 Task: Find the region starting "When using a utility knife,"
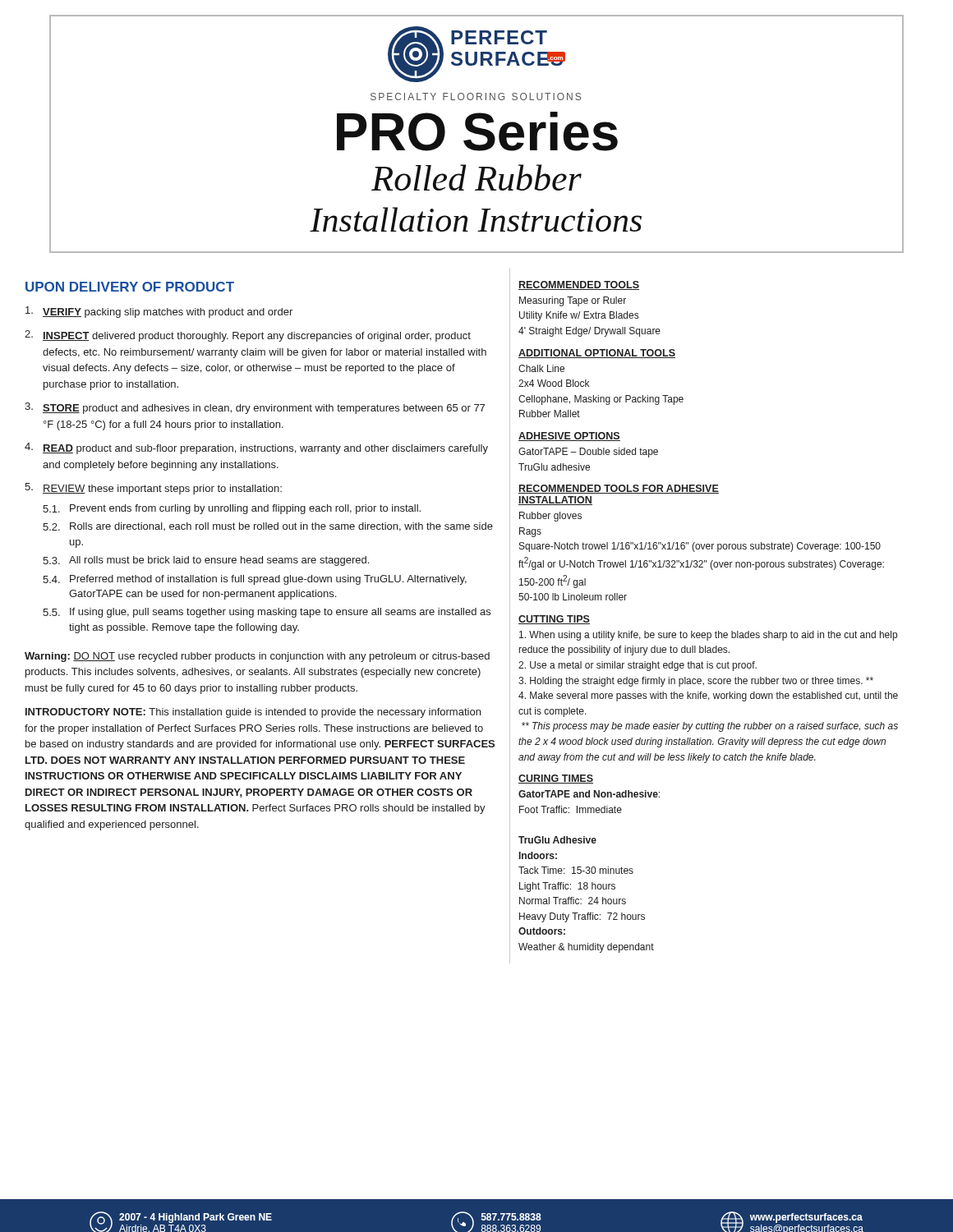[708, 696]
